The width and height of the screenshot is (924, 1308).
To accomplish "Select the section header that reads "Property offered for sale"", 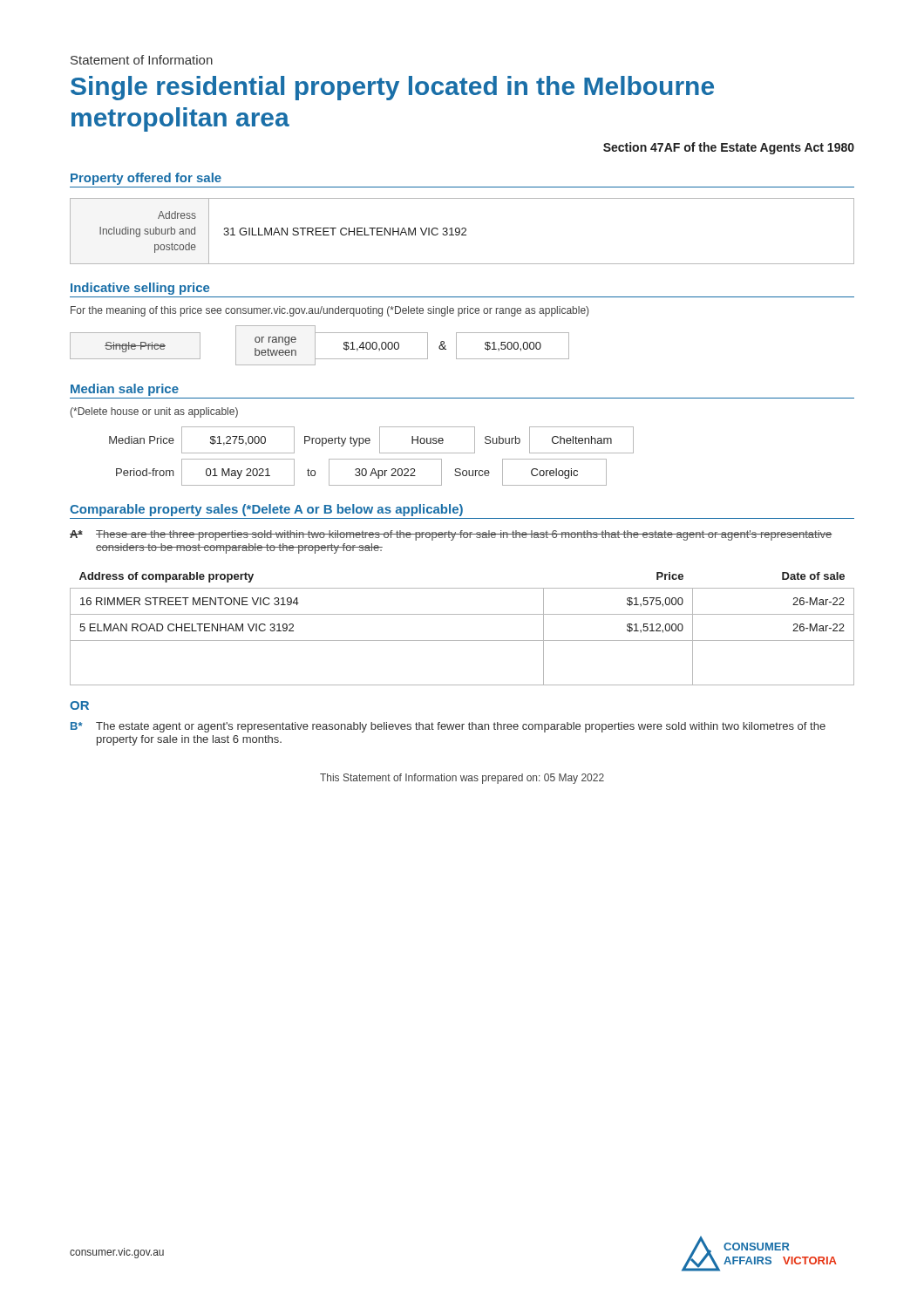I will [x=146, y=177].
